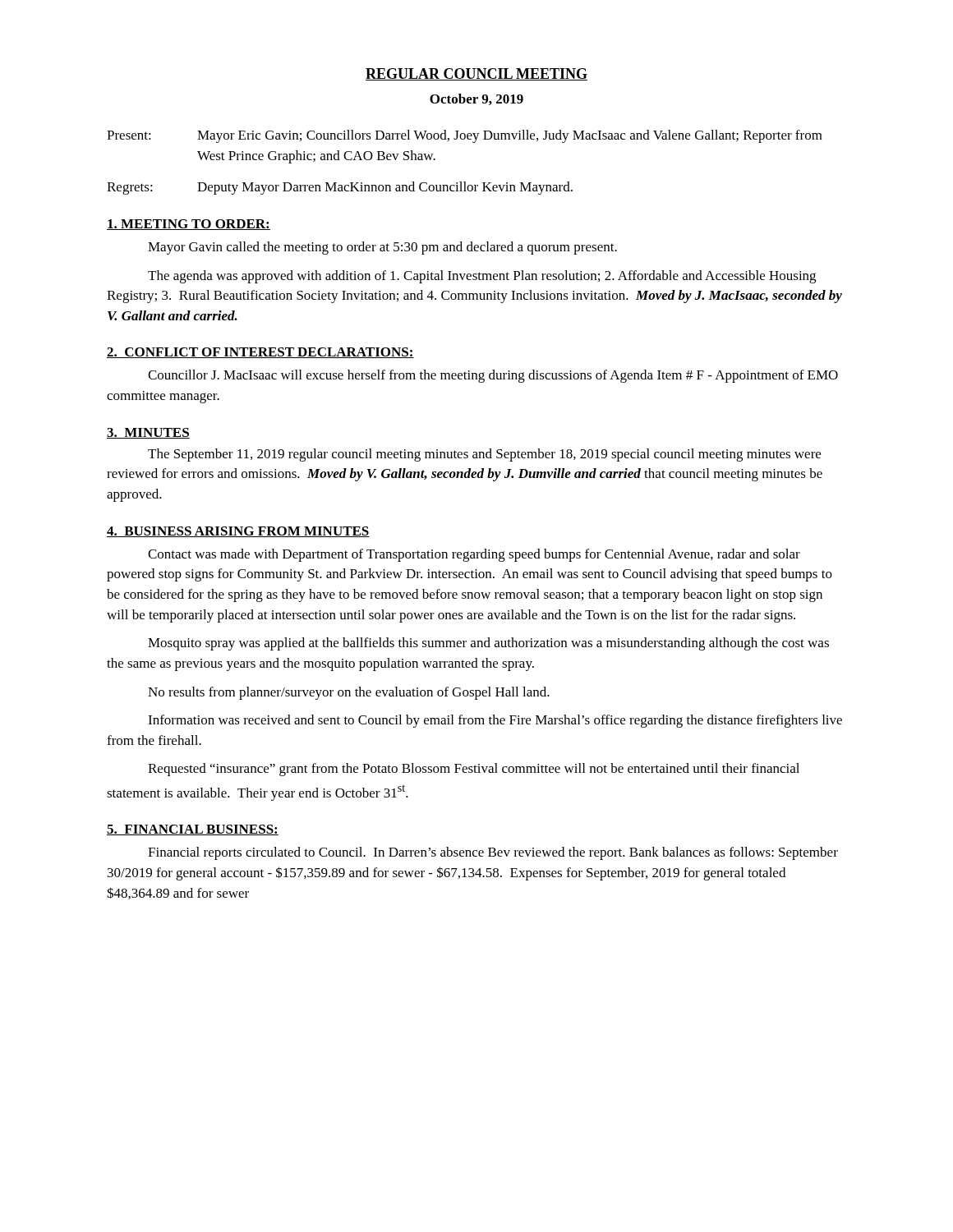Screen dimensions: 1232x953
Task: Where is the passage that starts "Councillor J. MacIsaac will excuse herself from"?
Action: (x=473, y=385)
